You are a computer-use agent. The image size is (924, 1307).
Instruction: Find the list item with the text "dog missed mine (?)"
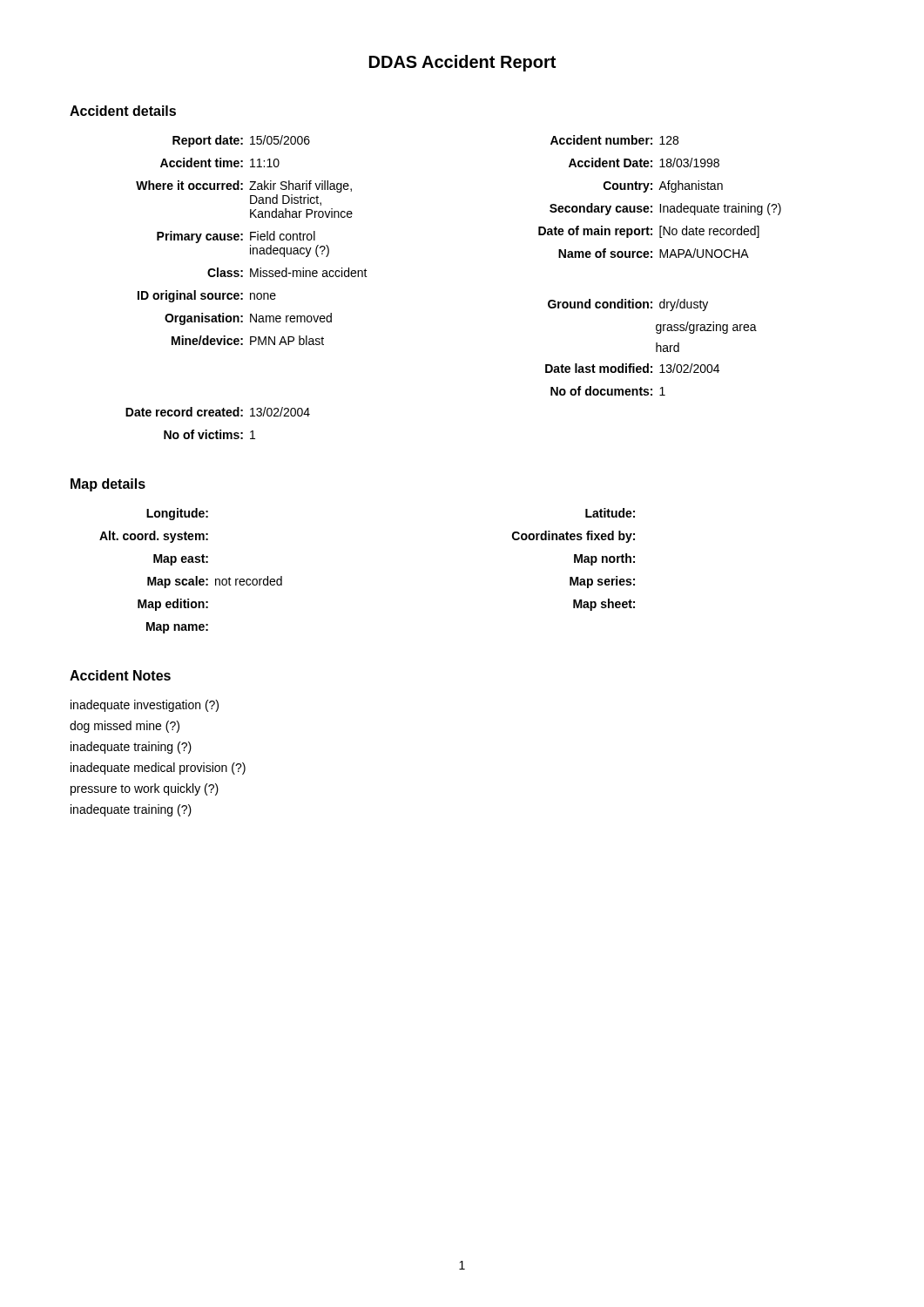tap(125, 726)
